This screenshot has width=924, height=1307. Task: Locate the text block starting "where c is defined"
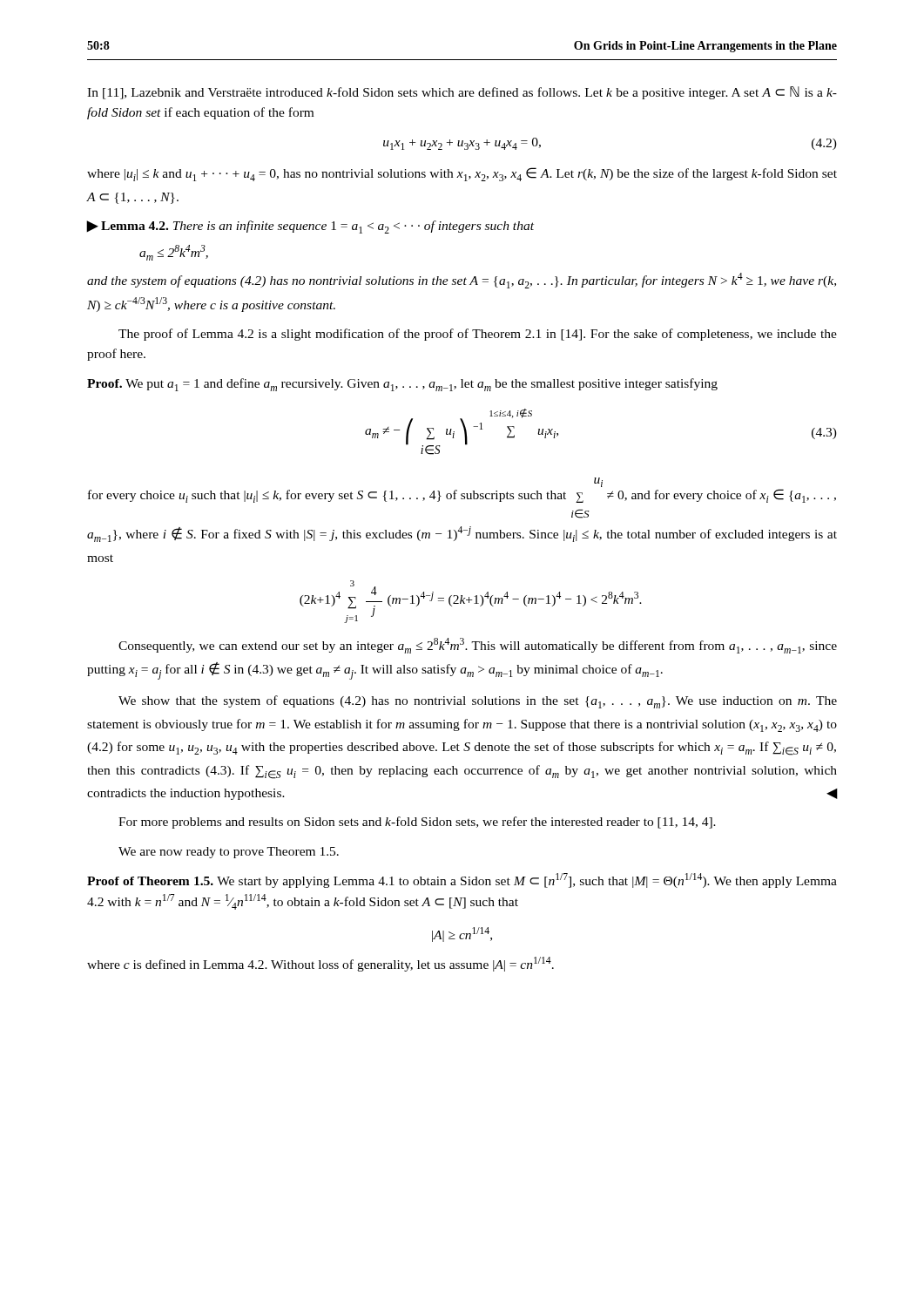[x=321, y=964]
